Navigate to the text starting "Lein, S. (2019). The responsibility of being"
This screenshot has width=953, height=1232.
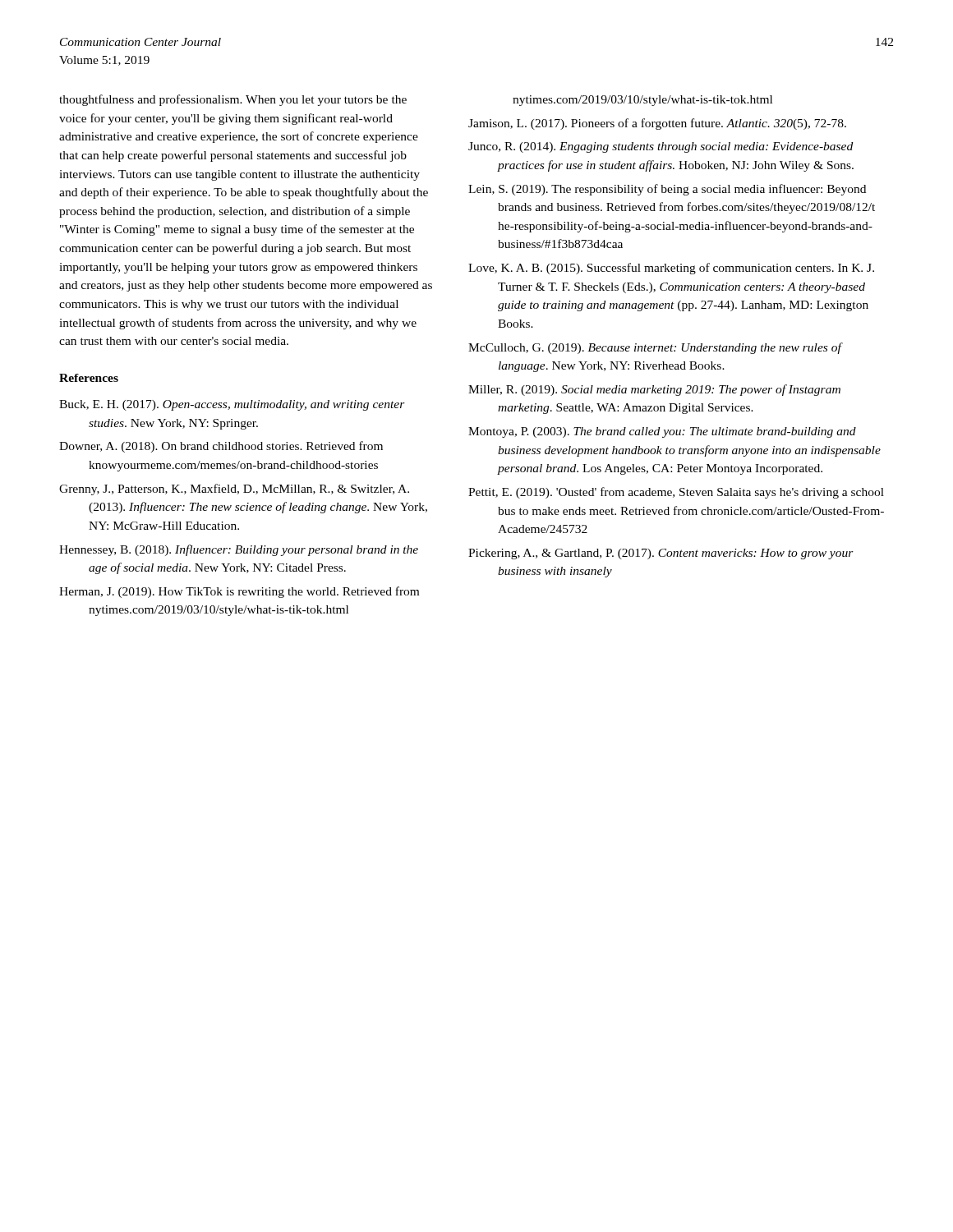pyautogui.click(x=672, y=216)
